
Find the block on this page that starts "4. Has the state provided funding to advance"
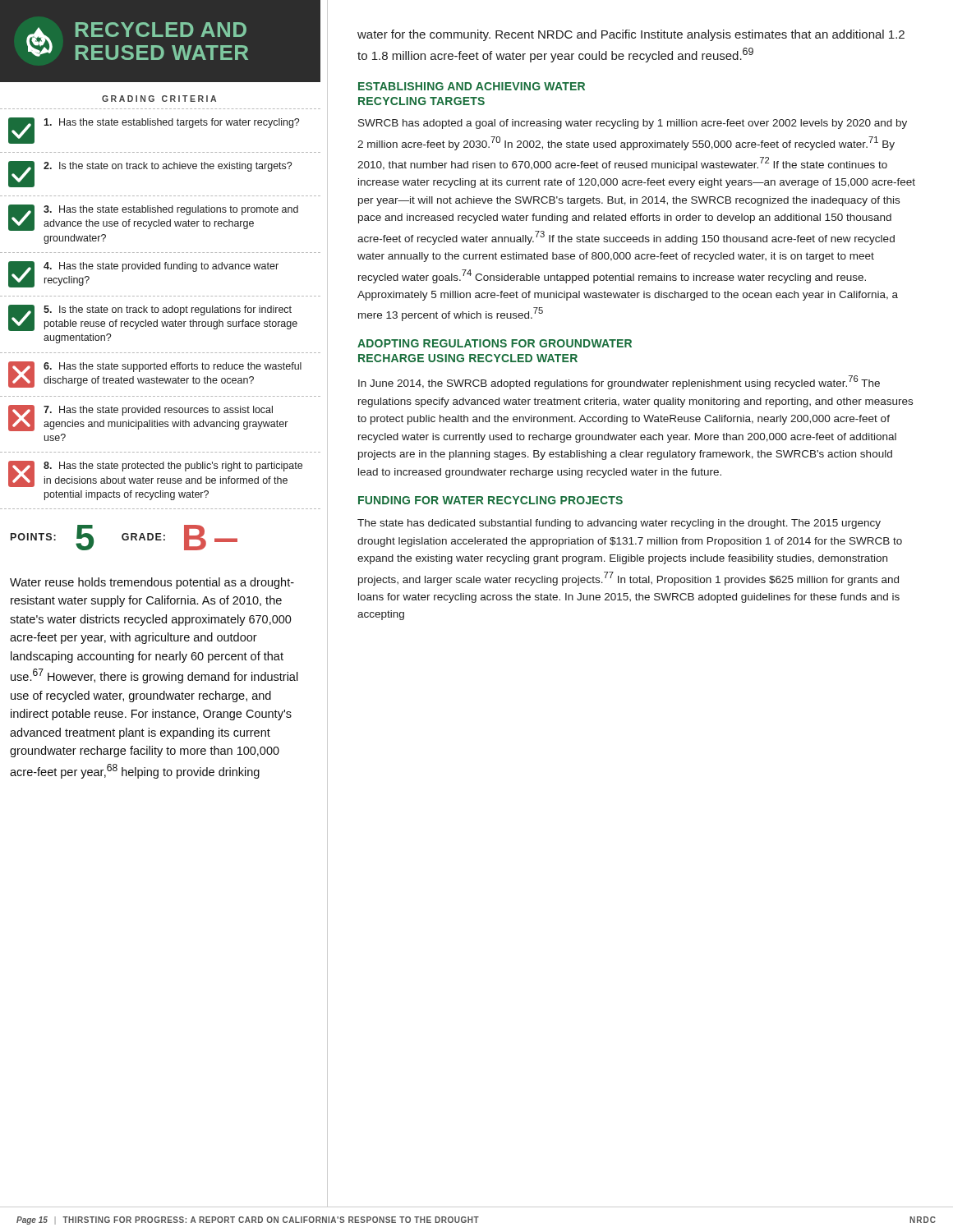click(x=159, y=274)
